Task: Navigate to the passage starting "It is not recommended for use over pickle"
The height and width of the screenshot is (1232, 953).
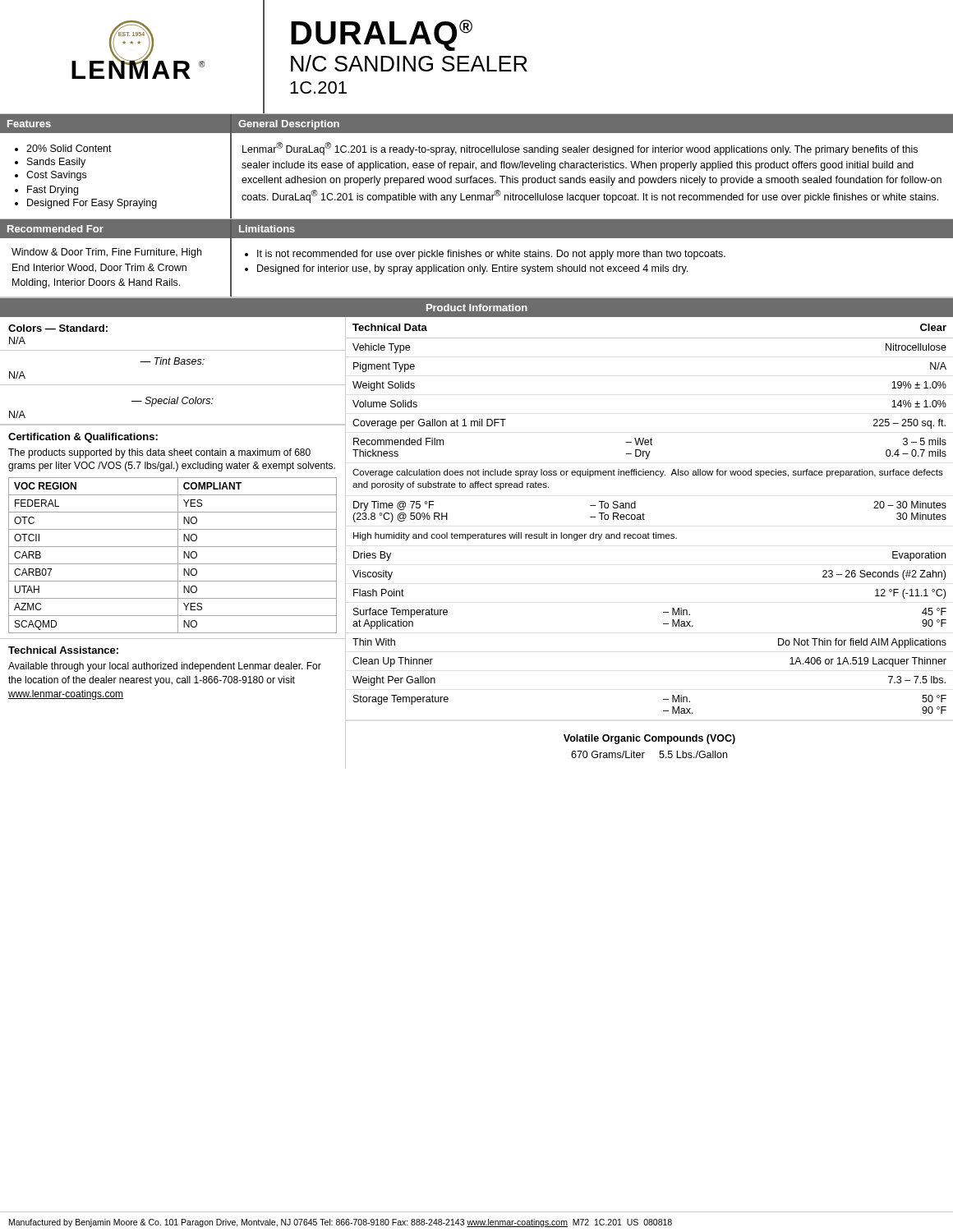Action: [x=491, y=254]
